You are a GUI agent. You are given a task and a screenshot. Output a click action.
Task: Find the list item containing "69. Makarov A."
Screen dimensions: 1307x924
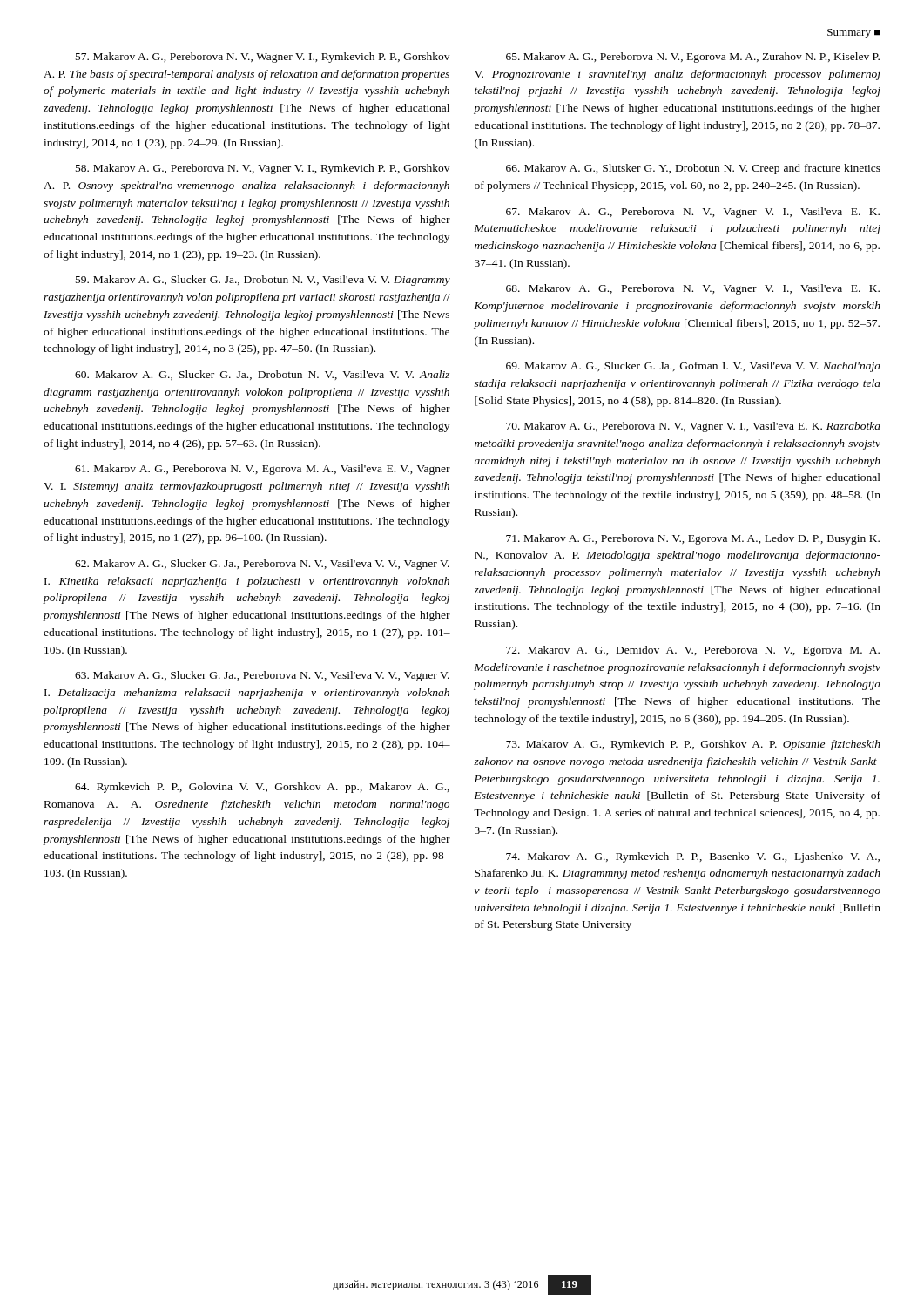coord(677,383)
